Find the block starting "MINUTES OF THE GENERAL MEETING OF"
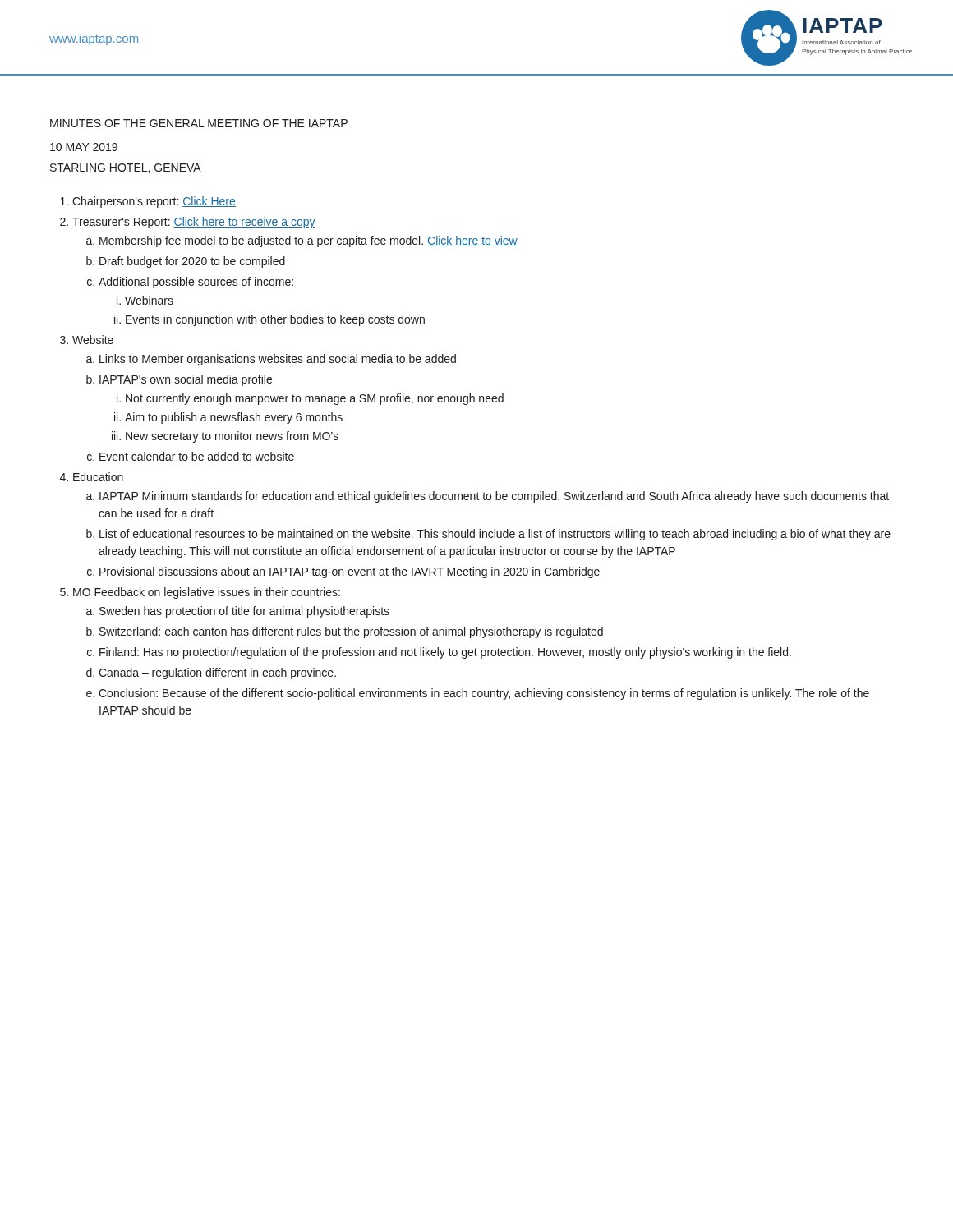 (x=199, y=123)
